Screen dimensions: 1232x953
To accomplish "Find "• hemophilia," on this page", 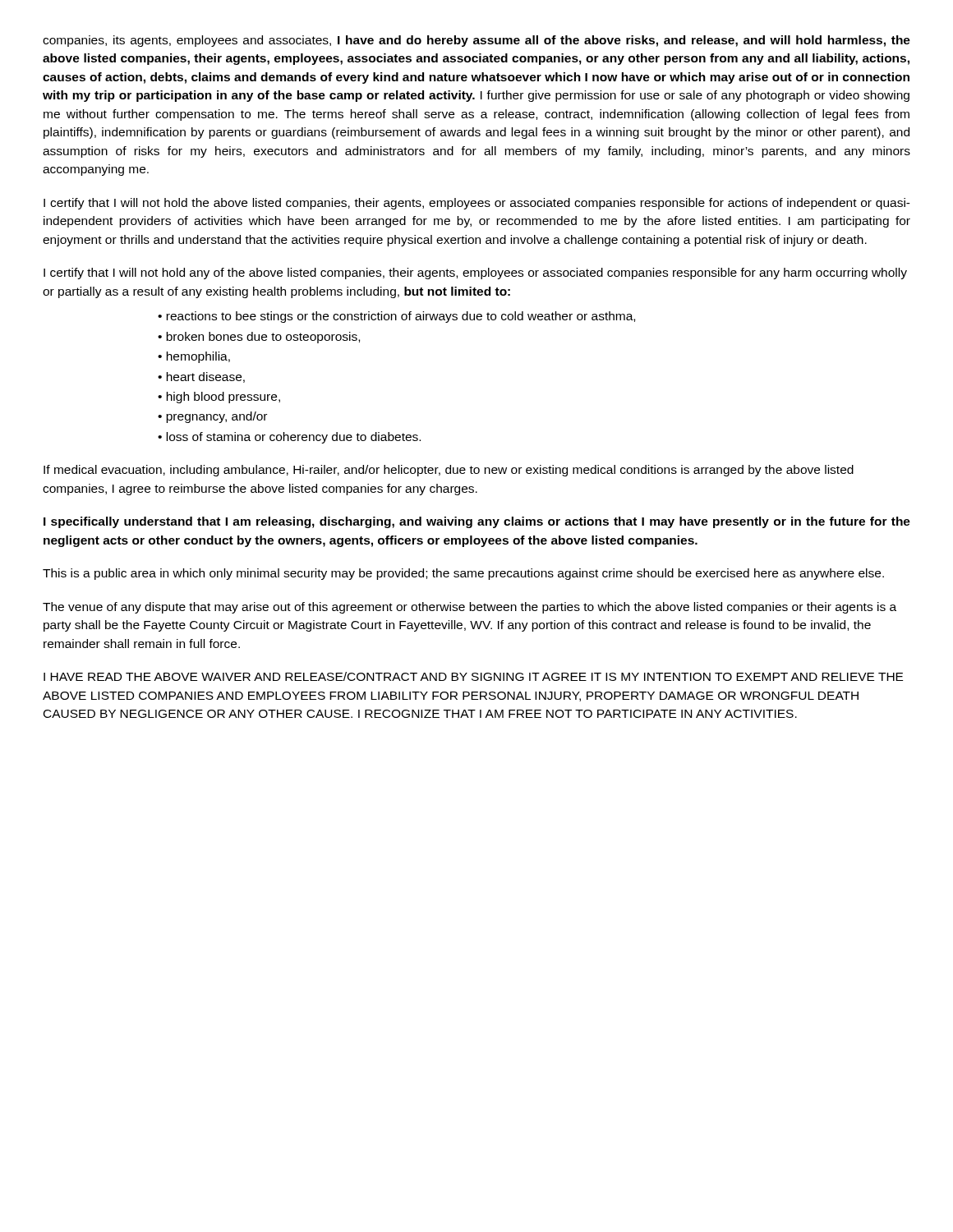I will click(x=194, y=356).
